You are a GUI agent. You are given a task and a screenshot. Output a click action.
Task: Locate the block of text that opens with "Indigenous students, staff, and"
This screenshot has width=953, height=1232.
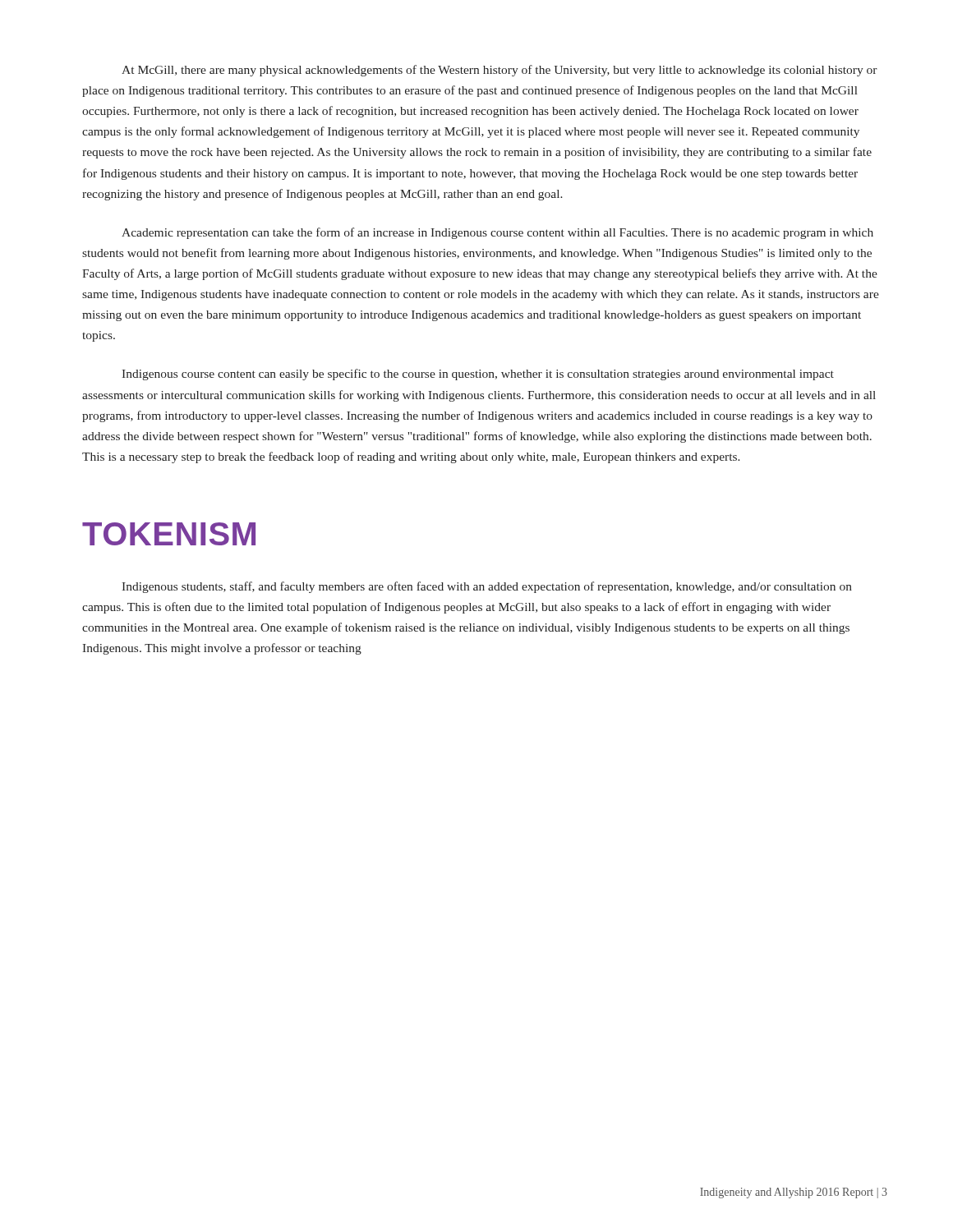(x=485, y=617)
